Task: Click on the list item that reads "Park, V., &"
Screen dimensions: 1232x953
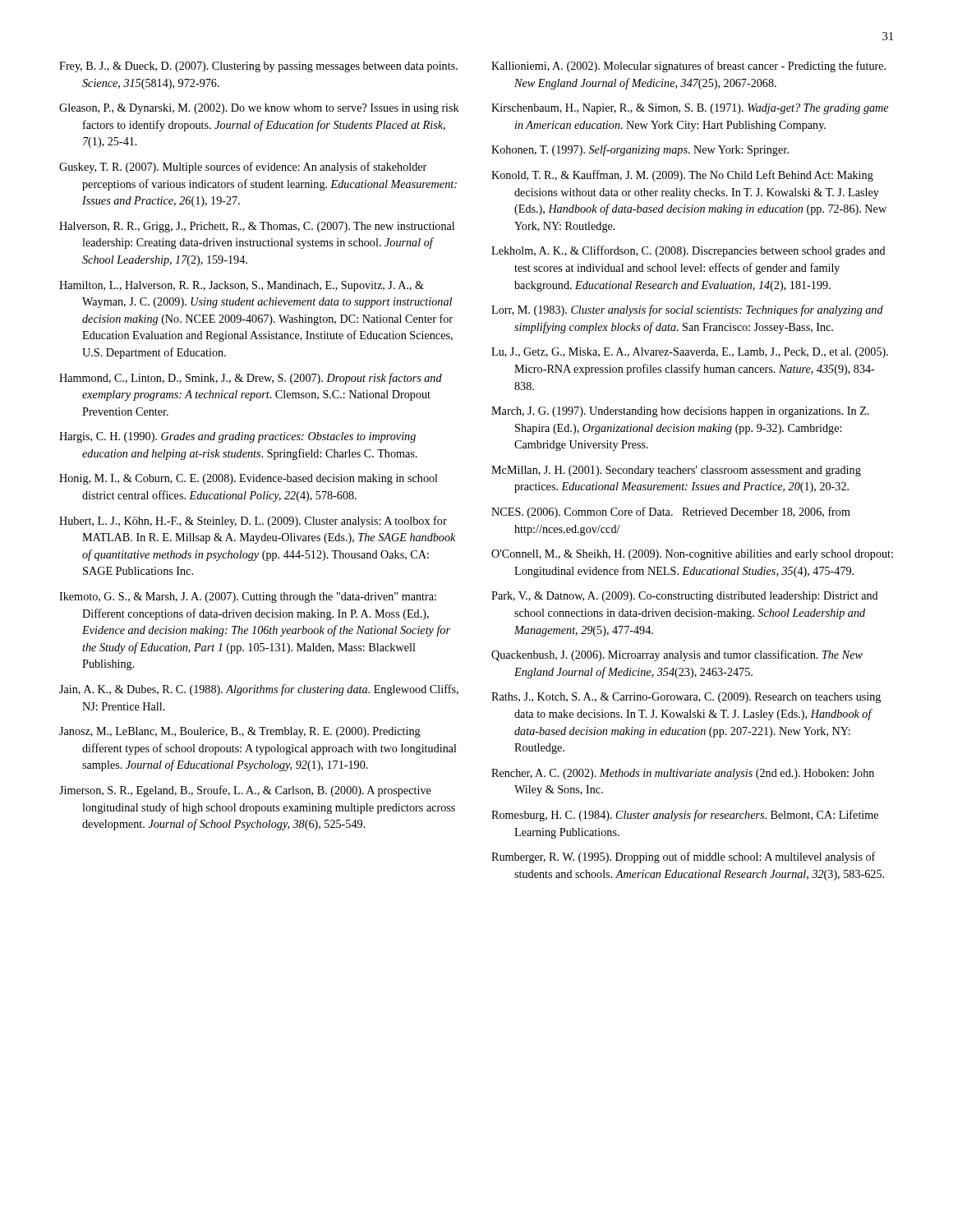Action: (x=685, y=613)
